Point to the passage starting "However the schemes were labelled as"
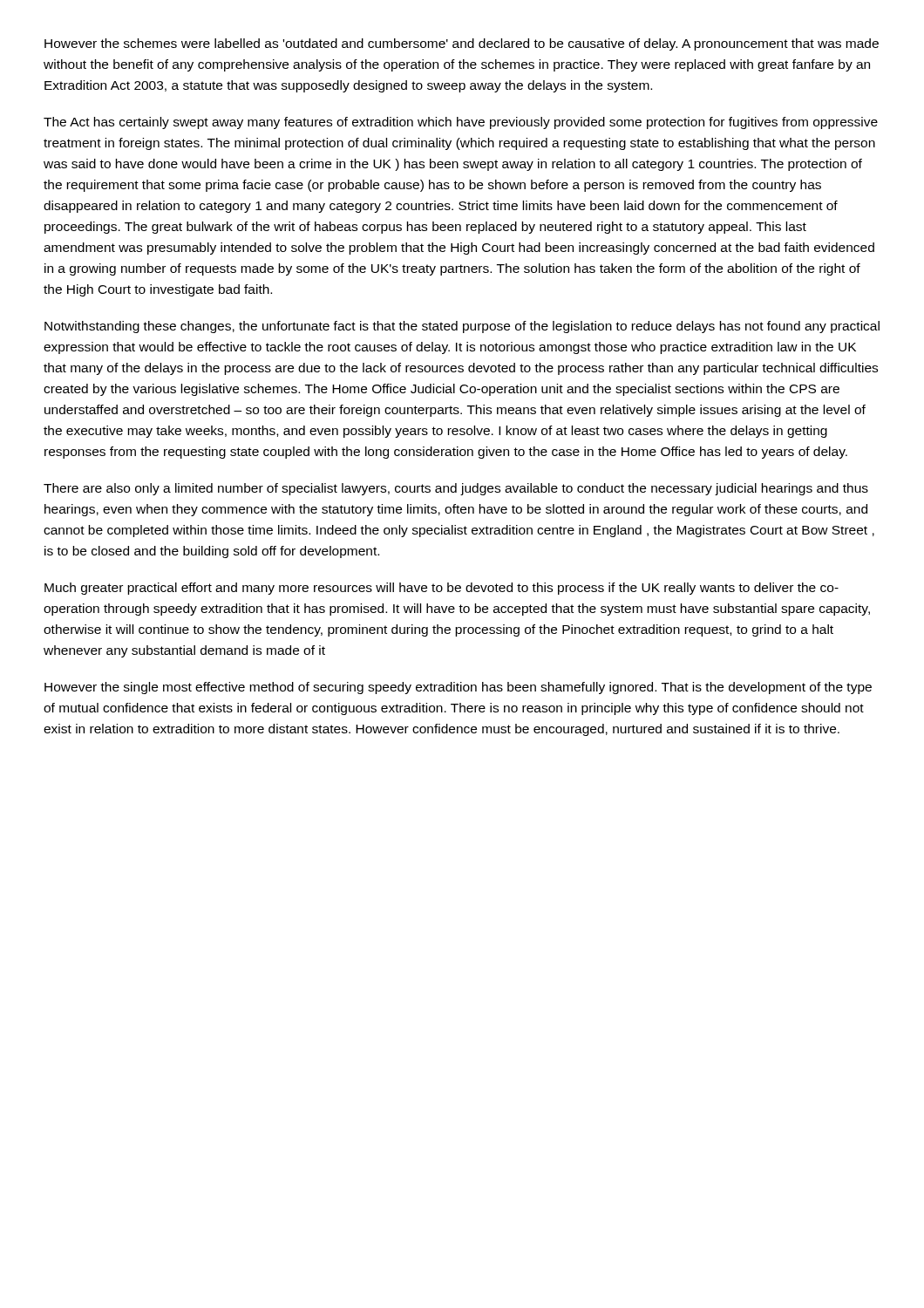924x1308 pixels. (461, 64)
